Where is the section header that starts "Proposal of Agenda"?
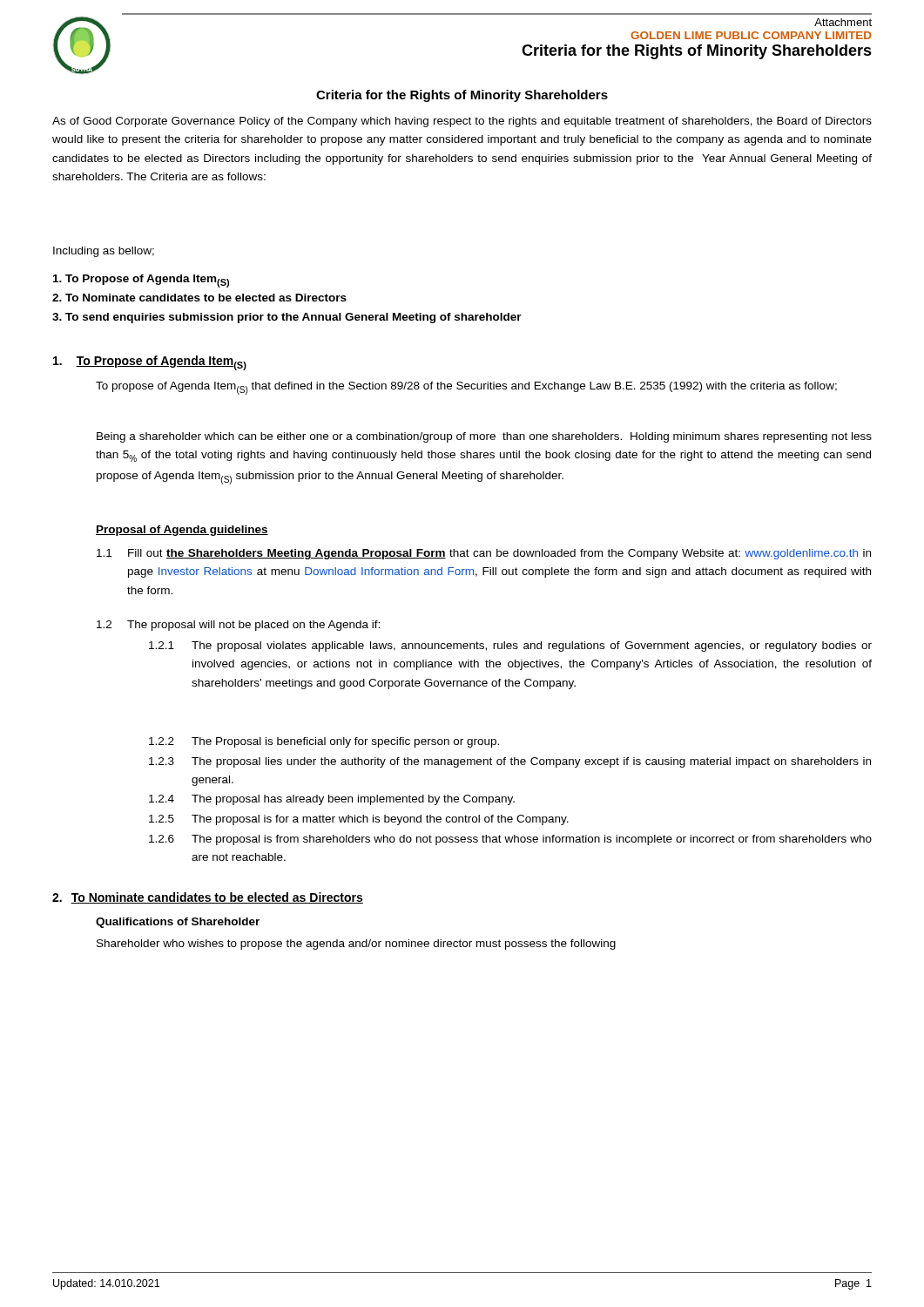 pos(182,529)
